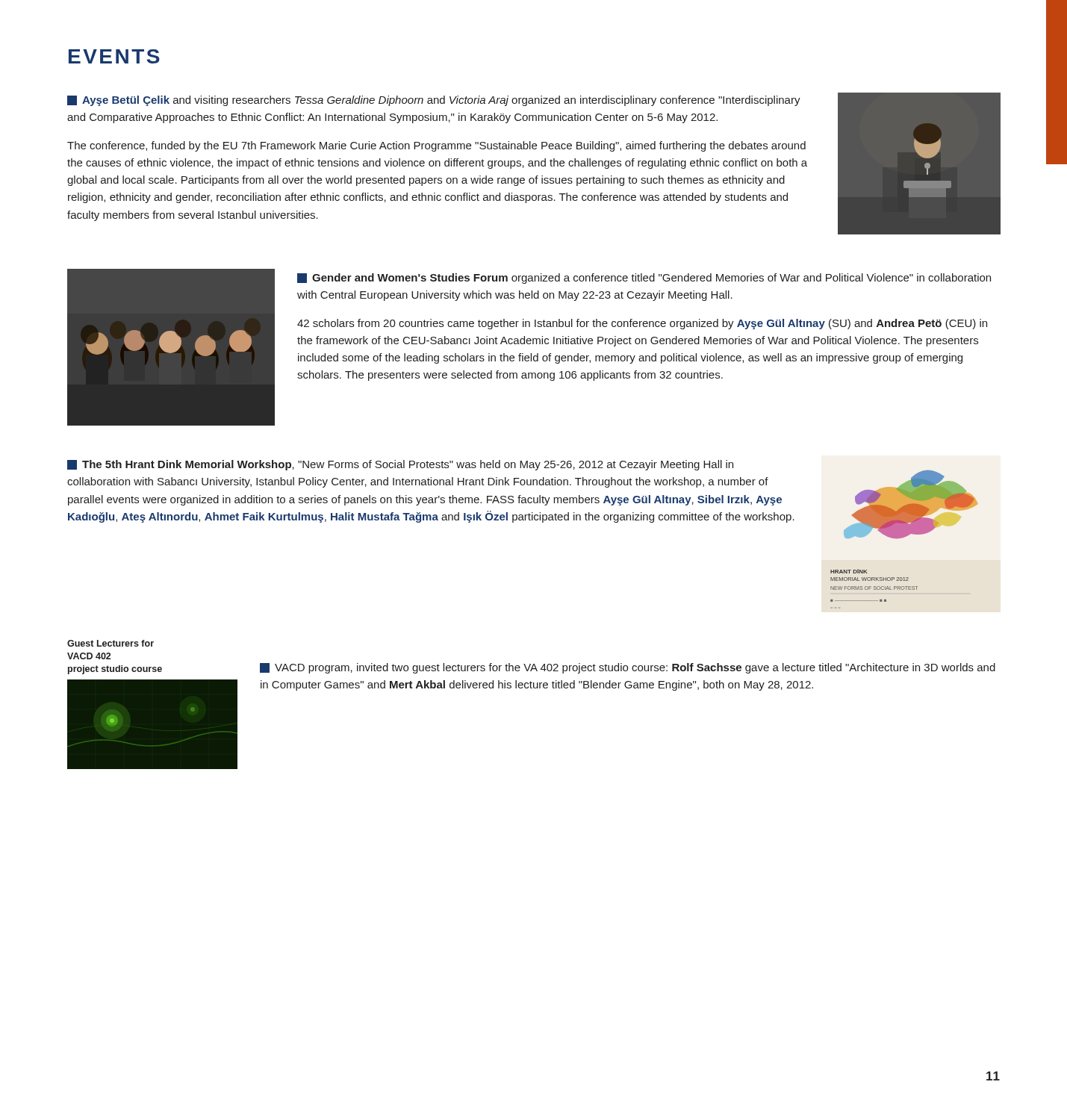The height and width of the screenshot is (1120, 1067).
Task: Point to the block beginning "VACD program, invited two guest lecturers for"
Action: pos(630,676)
